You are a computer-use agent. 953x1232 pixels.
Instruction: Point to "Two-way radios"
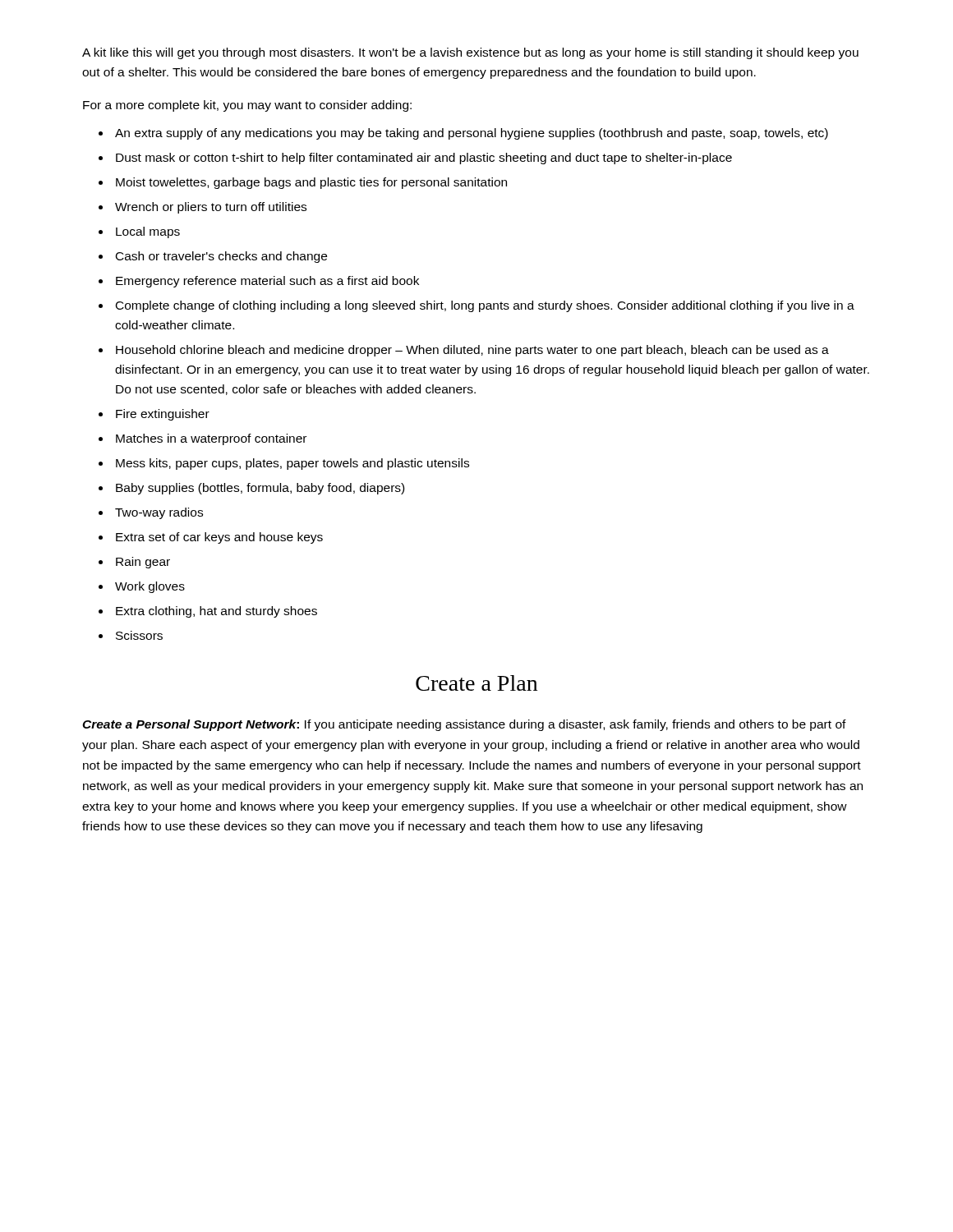(x=159, y=512)
